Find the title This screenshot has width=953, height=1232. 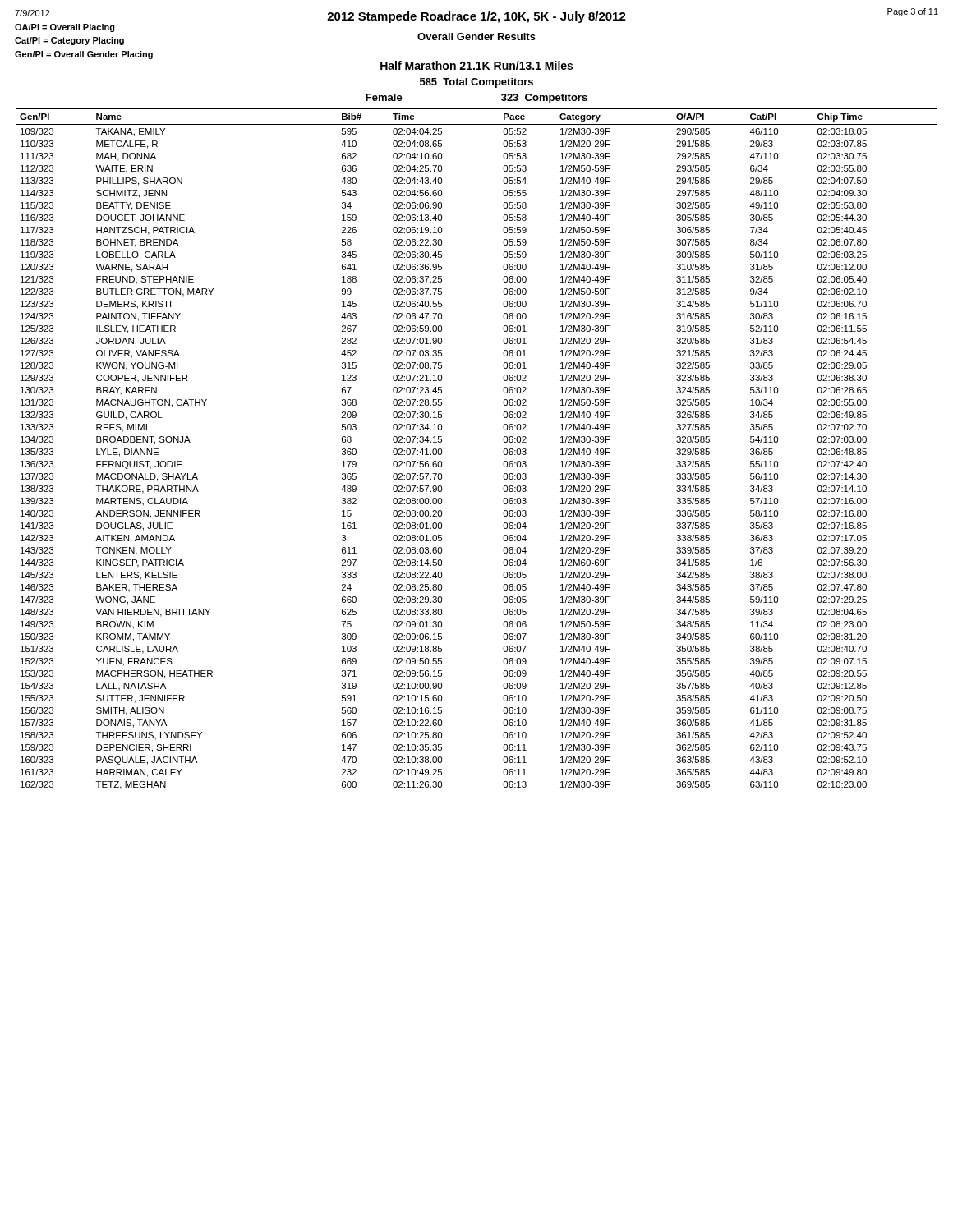(476, 26)
